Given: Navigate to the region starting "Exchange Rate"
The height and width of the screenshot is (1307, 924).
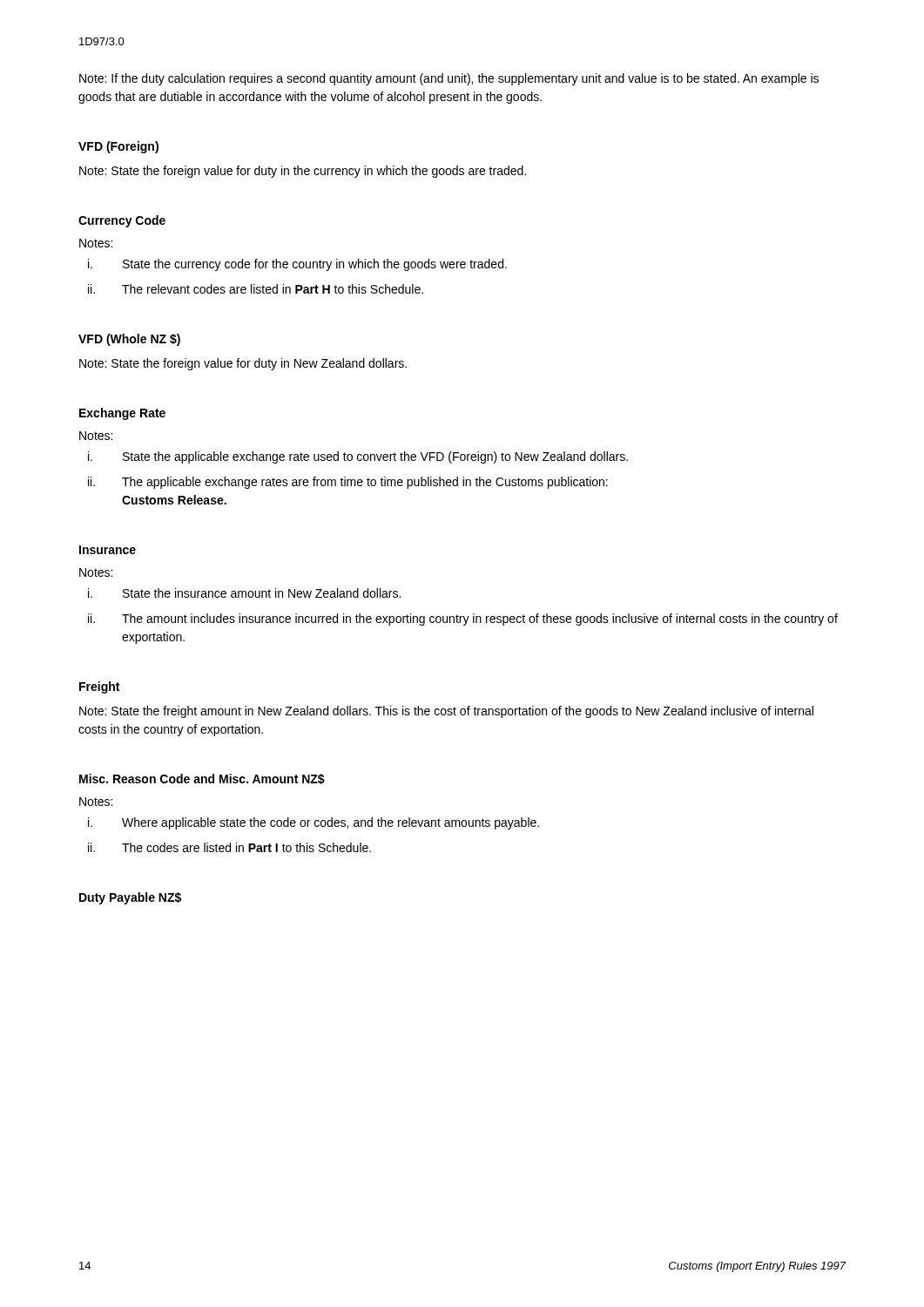Looking at the screenshot, I should click(x=122, y=413).
